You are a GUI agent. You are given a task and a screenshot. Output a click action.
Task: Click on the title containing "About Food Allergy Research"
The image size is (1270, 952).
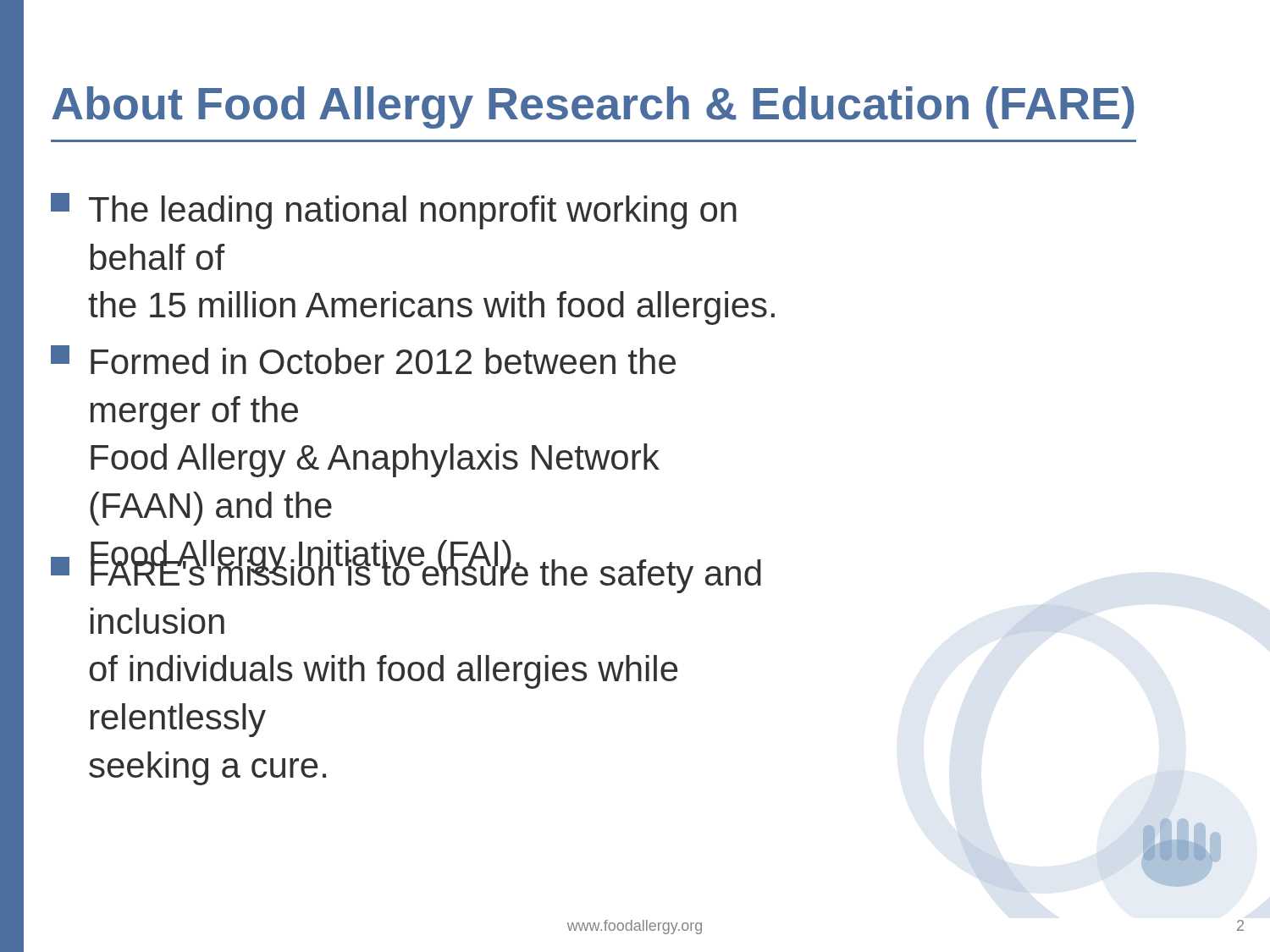594,103
